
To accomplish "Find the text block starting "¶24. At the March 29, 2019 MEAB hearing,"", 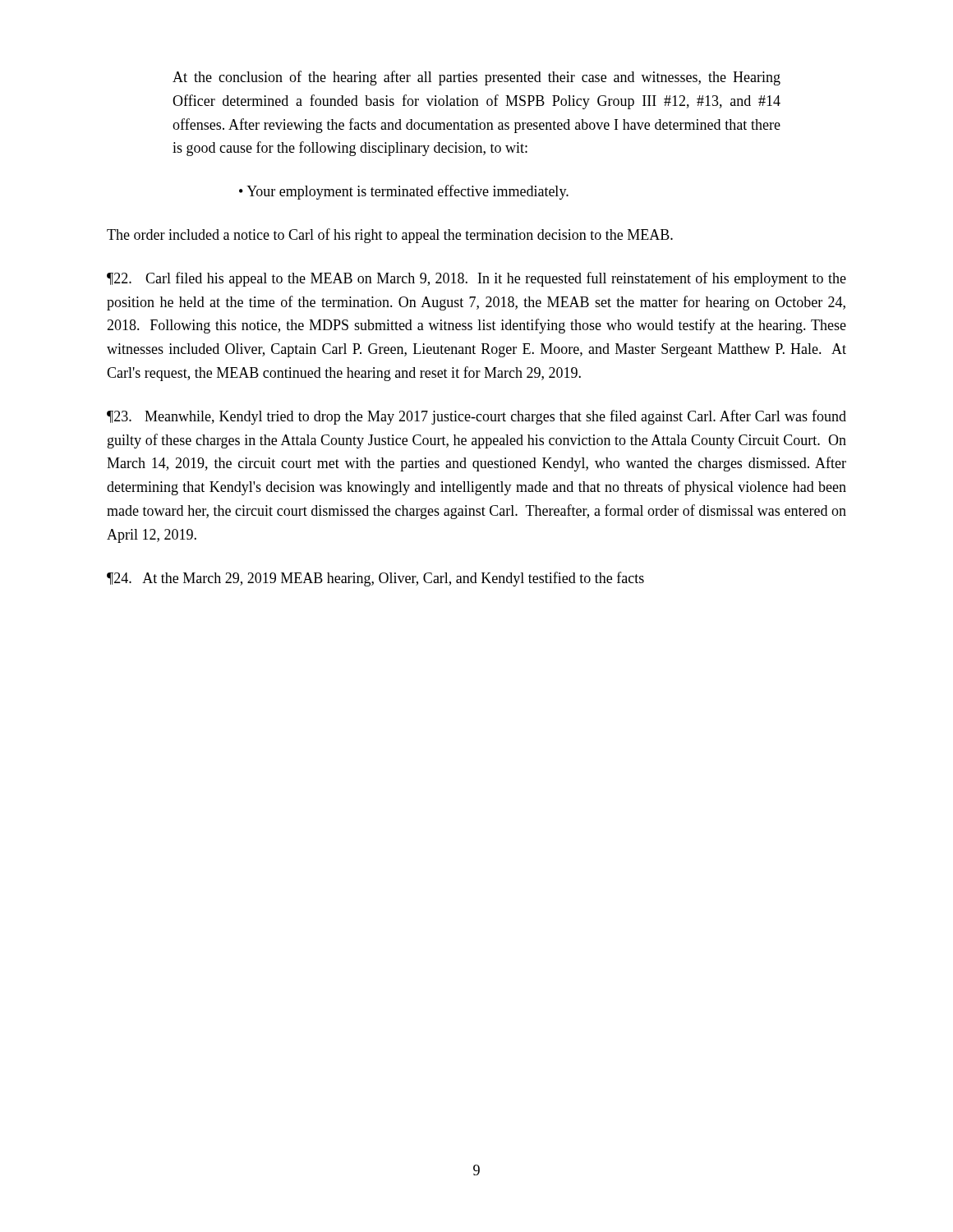I will click(376, 578).
